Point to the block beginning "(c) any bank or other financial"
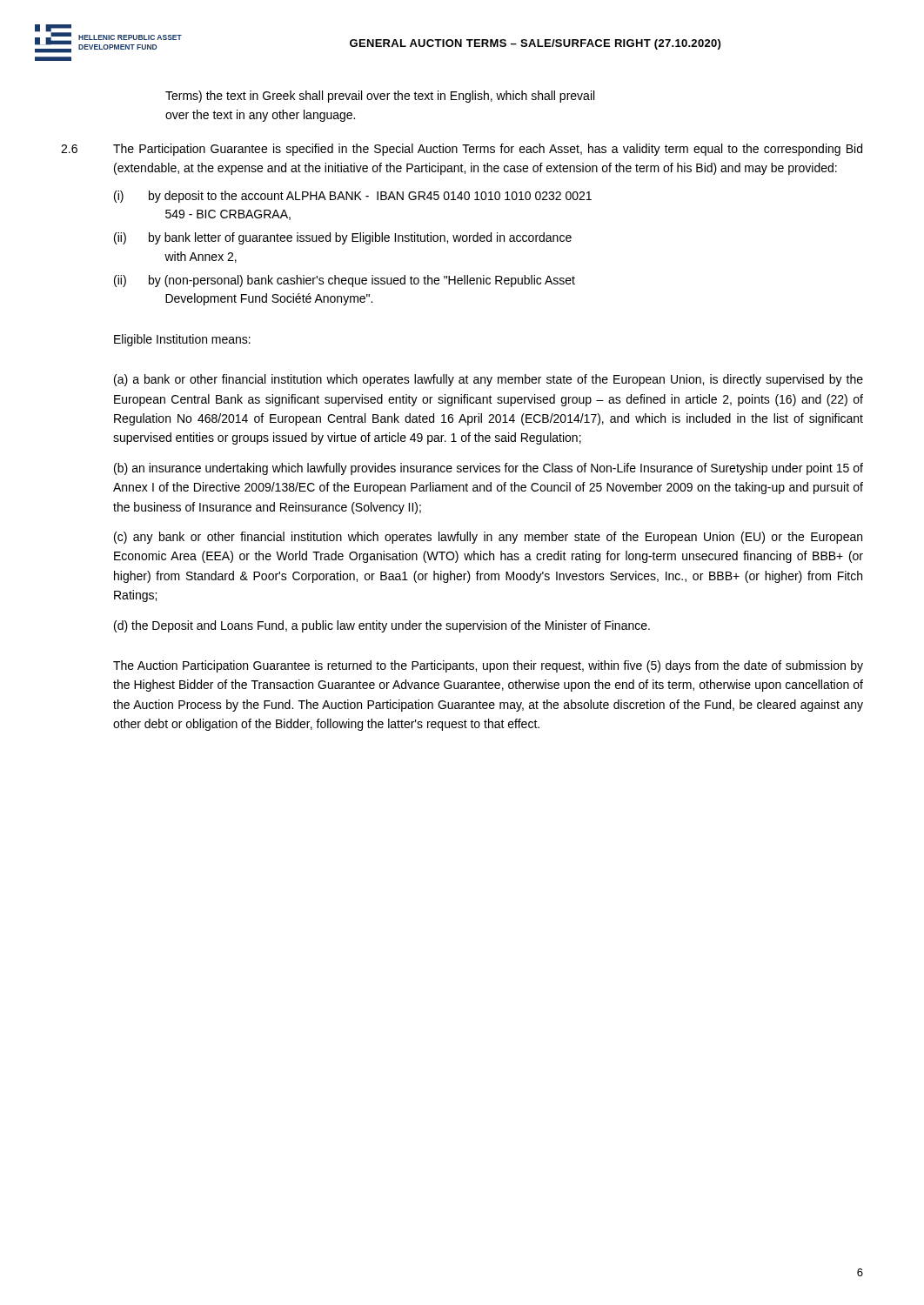 click(488, 566)
